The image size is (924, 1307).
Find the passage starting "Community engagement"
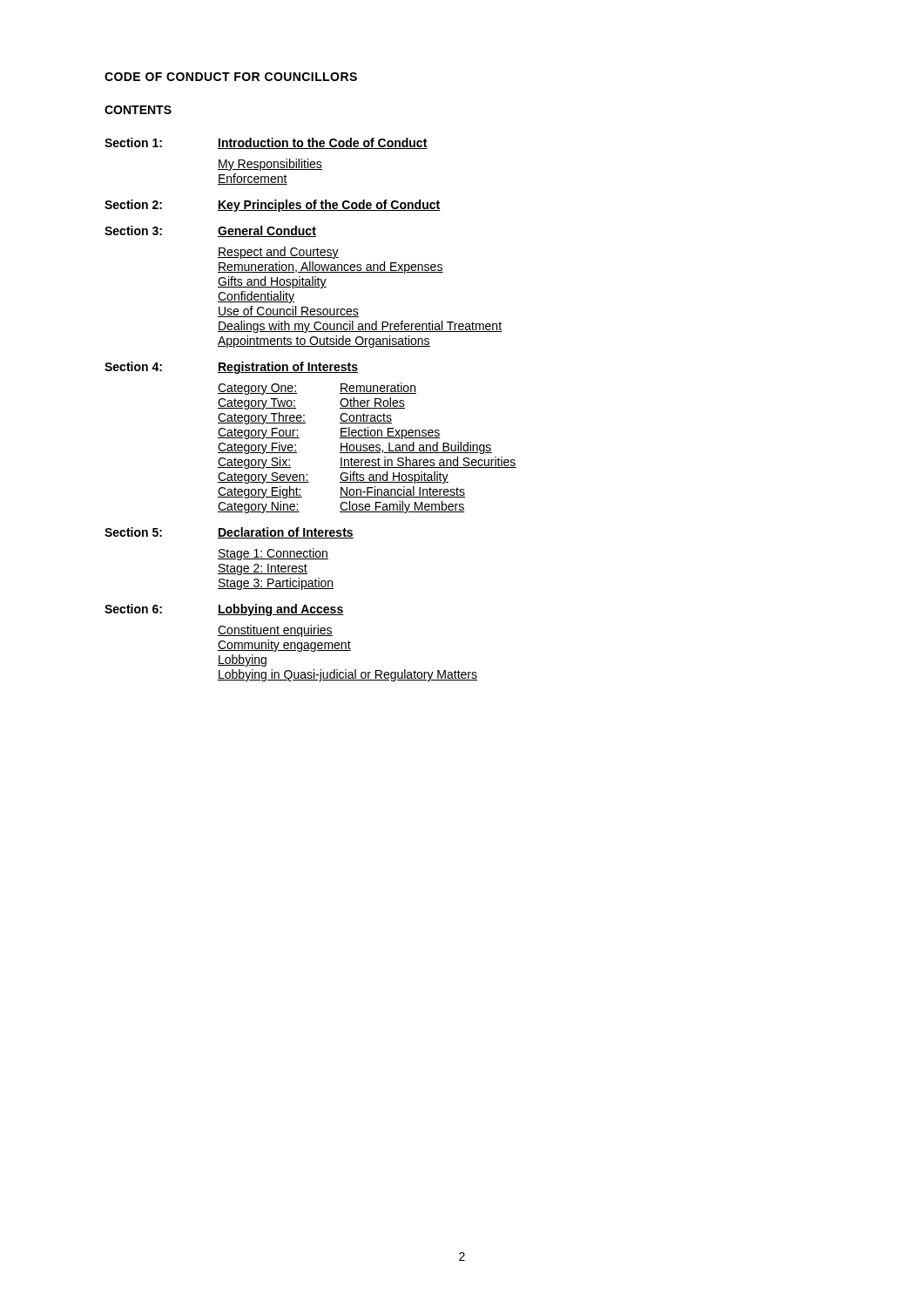tap(284, 646)
